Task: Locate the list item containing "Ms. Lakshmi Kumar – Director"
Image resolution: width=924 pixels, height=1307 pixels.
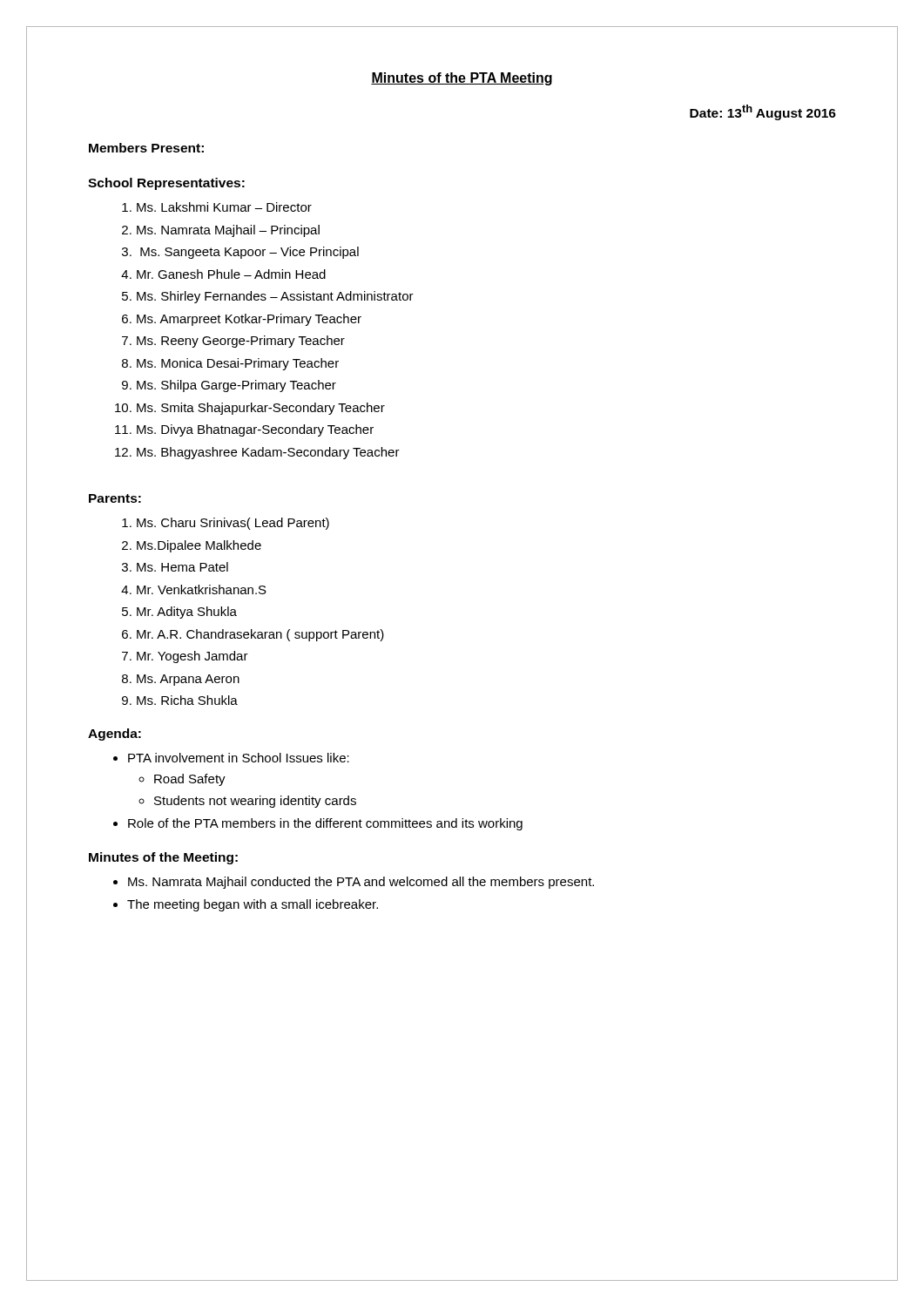Action: click(224, 207)
